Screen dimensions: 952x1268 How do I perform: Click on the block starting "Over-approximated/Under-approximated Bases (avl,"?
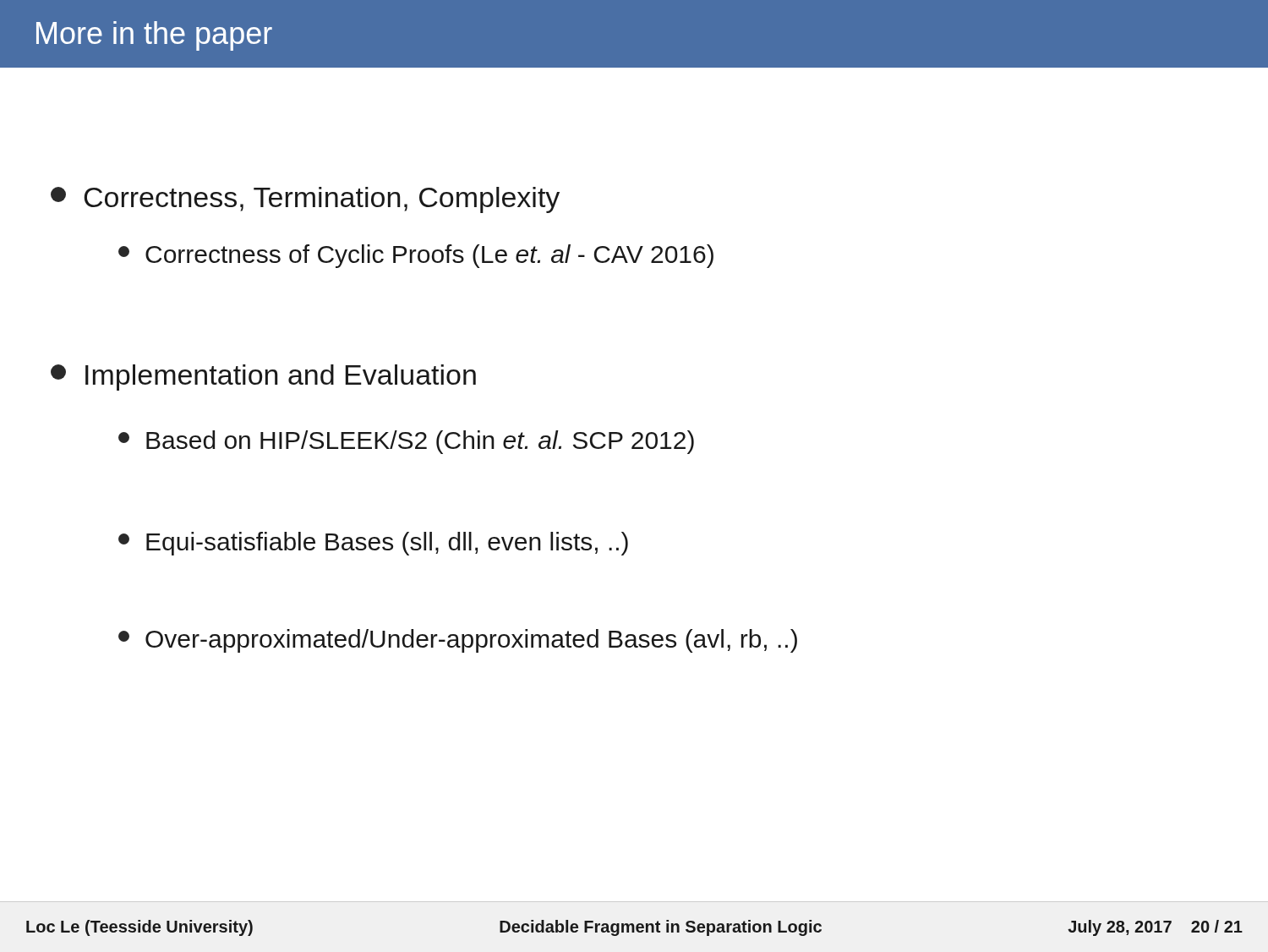[x=458, y=639]
